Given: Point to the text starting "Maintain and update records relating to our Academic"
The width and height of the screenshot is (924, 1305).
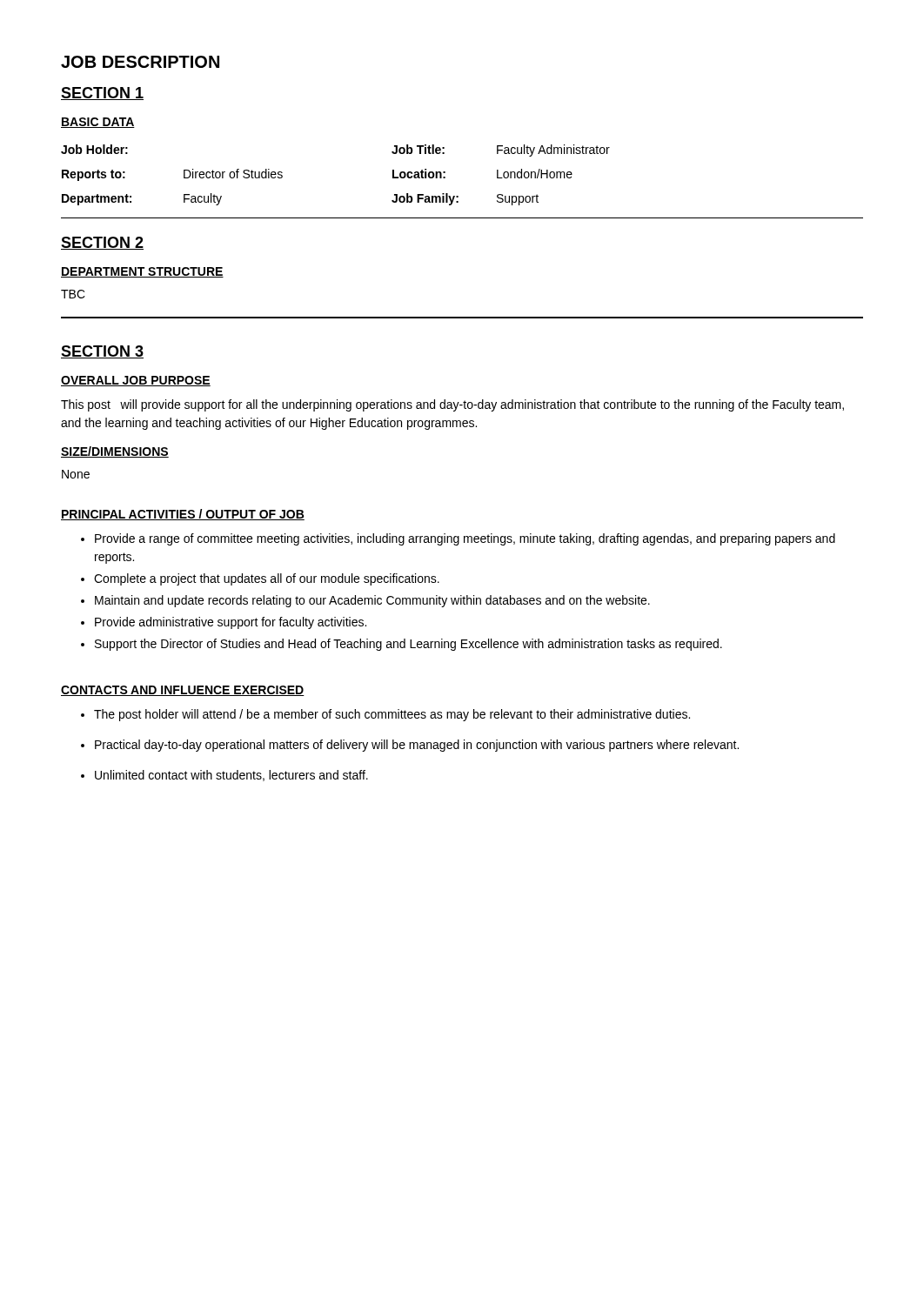Looking at the screenshot, I should tap(372, 600).
